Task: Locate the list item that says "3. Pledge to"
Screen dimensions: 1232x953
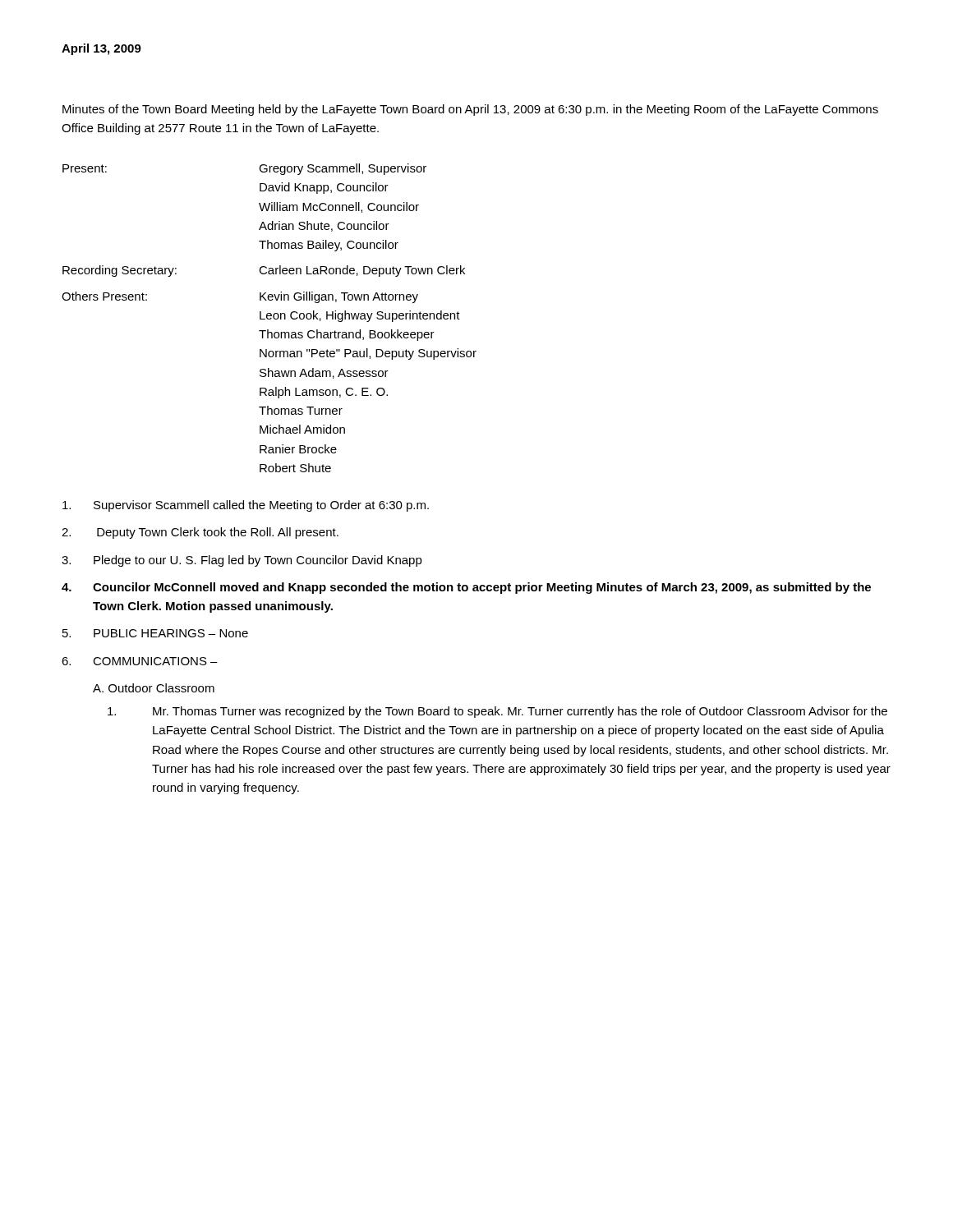Action: tap(242, 561)
